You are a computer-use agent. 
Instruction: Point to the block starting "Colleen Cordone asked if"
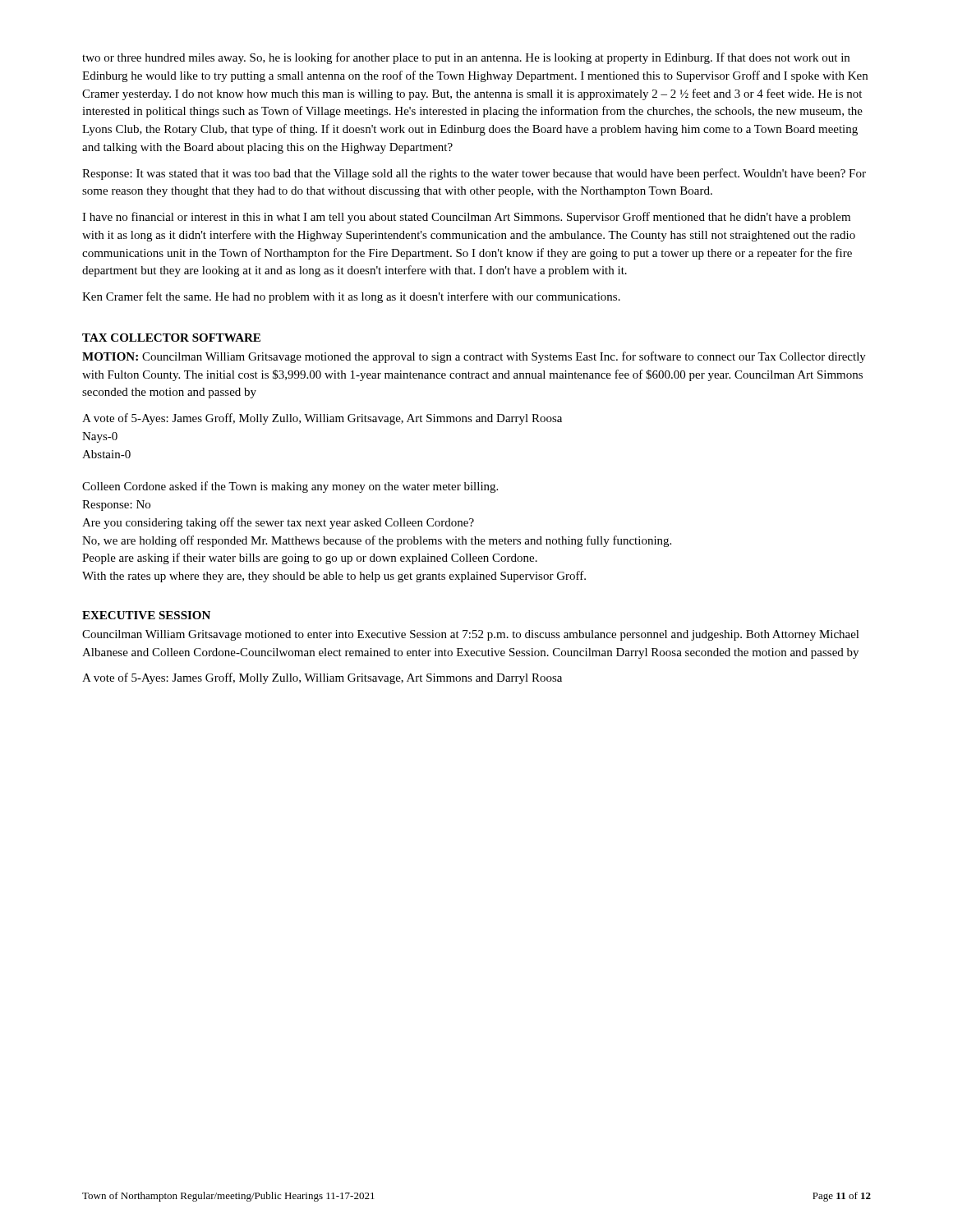pyautogui.click(x=291, y=486)
